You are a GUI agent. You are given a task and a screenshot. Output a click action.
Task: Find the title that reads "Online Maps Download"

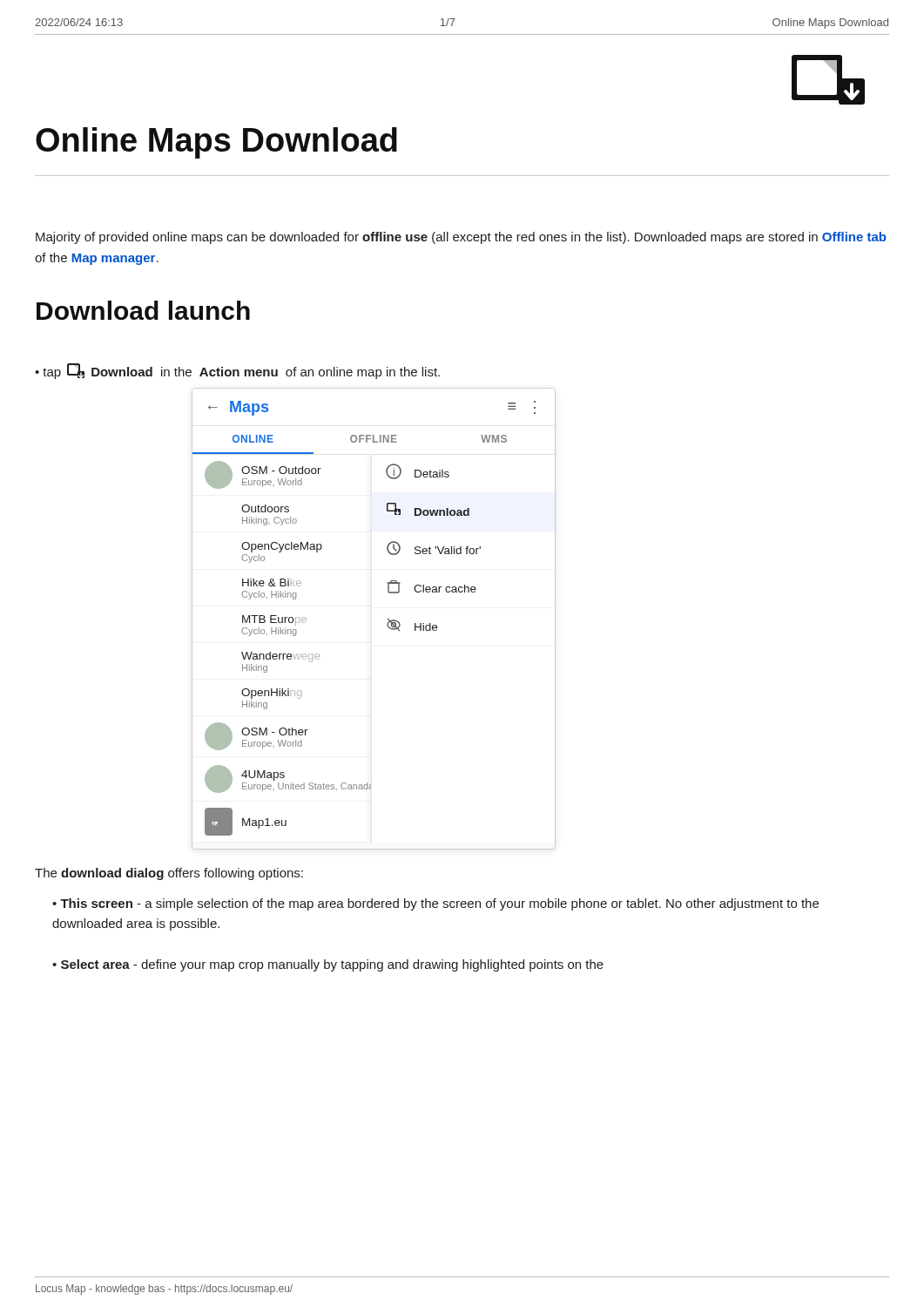(217, 140)
